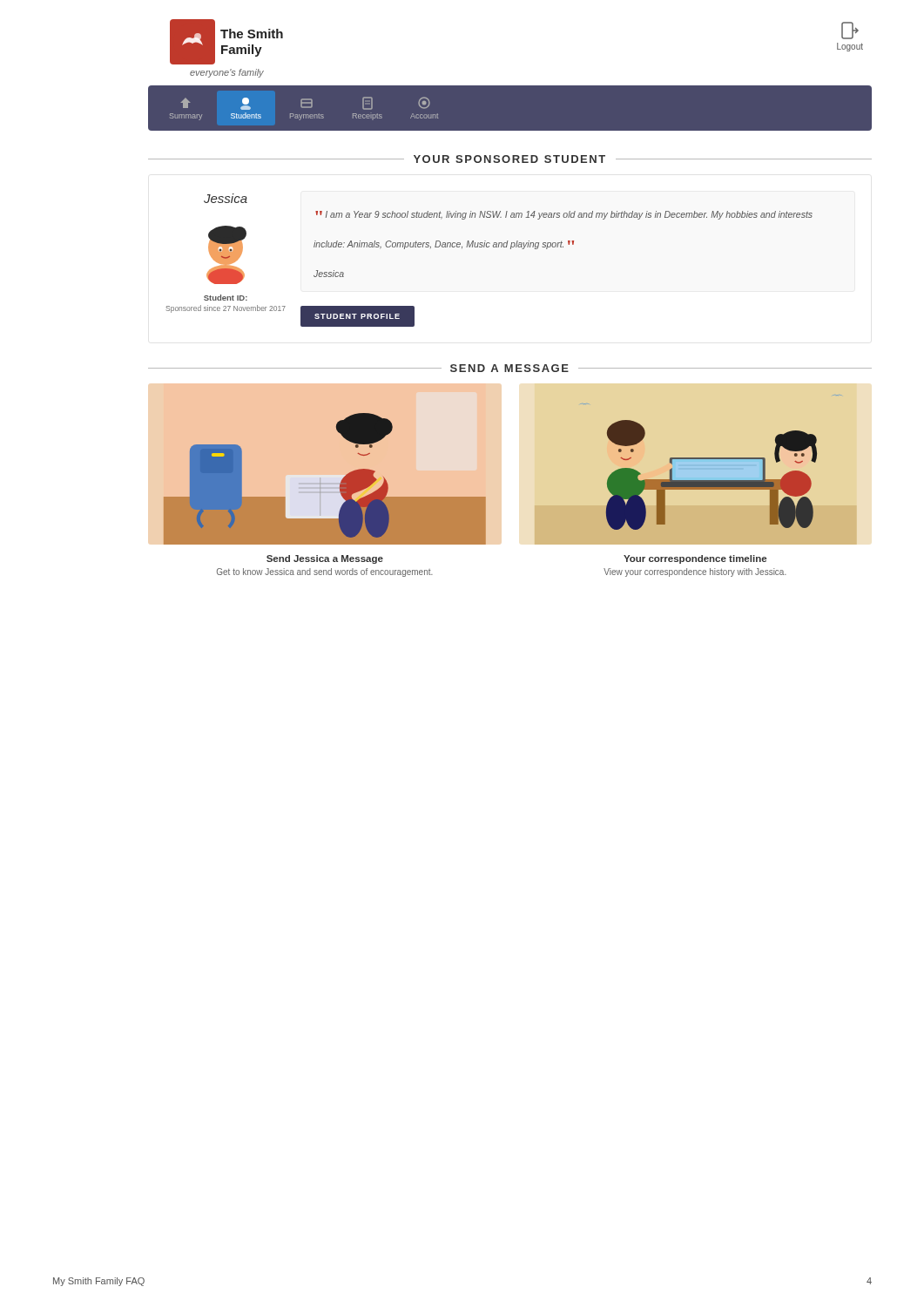Where is the passage that starts "Get to know Jessica and send words of"?
Screen dimensions: 1307x924
(x=325, y=572)
